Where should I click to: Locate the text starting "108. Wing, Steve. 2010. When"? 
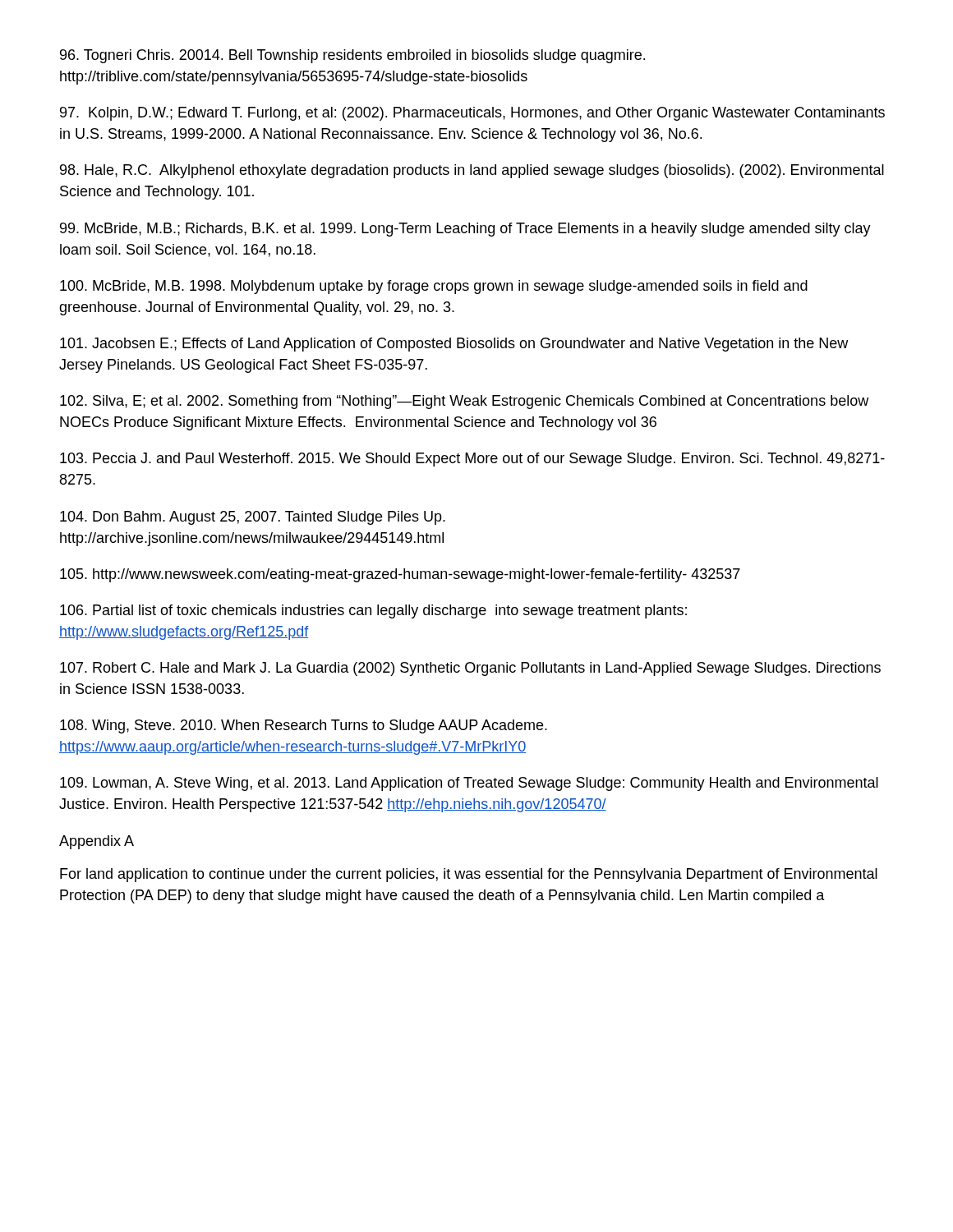tap(304, 736)
